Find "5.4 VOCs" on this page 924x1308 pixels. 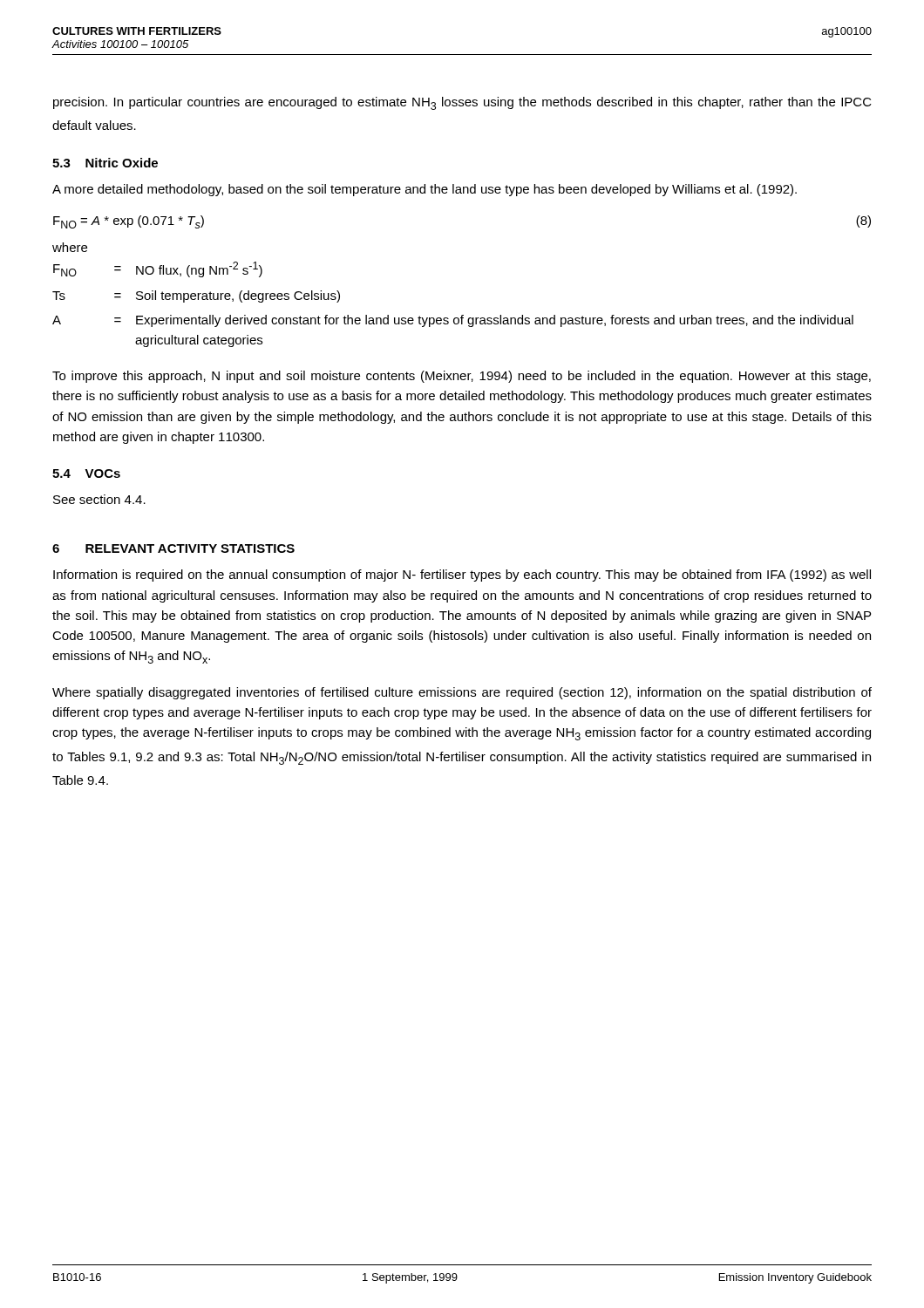pyautogui.click(x=86, y=473)
